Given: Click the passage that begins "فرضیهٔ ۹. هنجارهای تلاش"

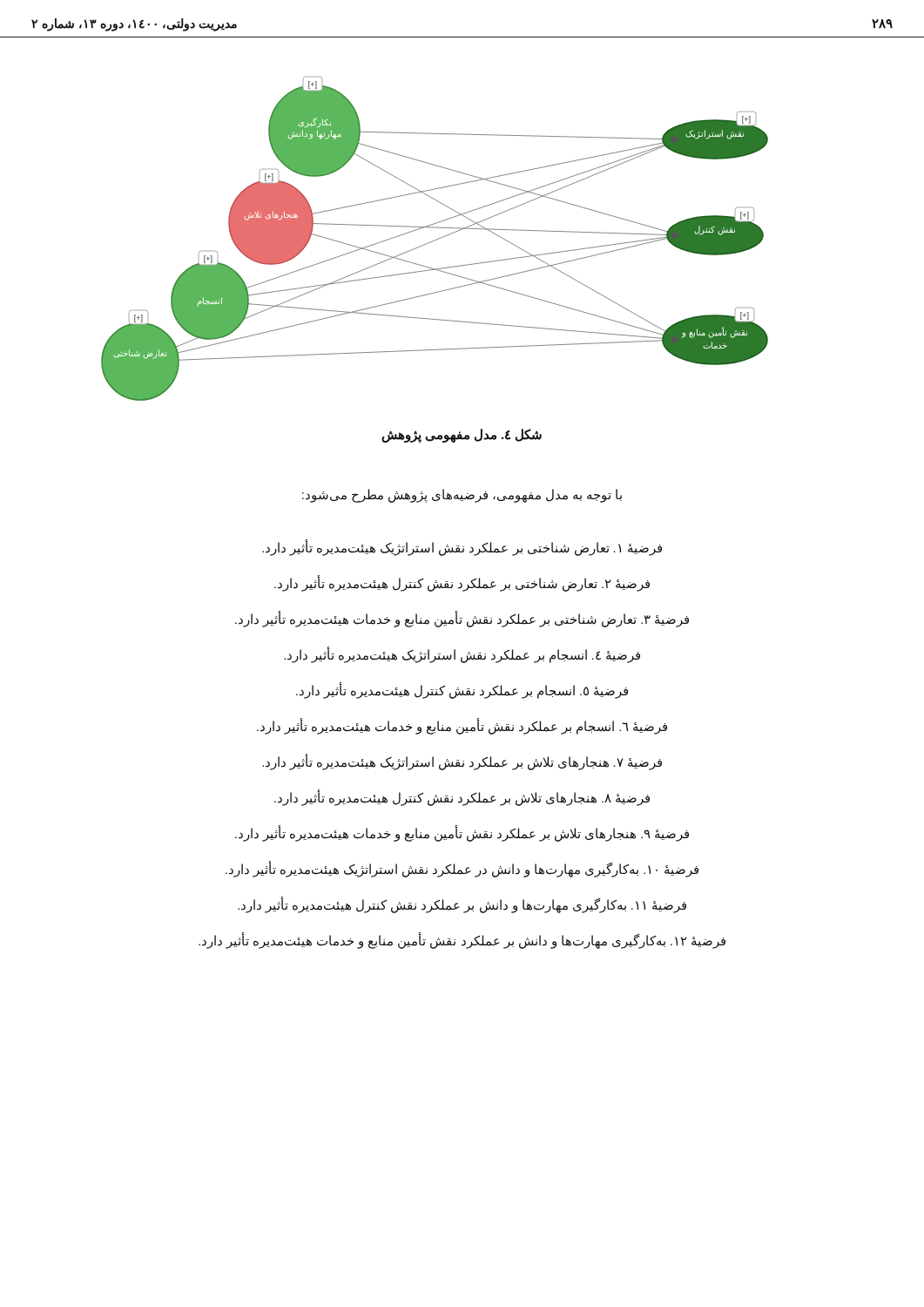Looking at the screenshot, I should pyautogui.click(x=462, y=834).
